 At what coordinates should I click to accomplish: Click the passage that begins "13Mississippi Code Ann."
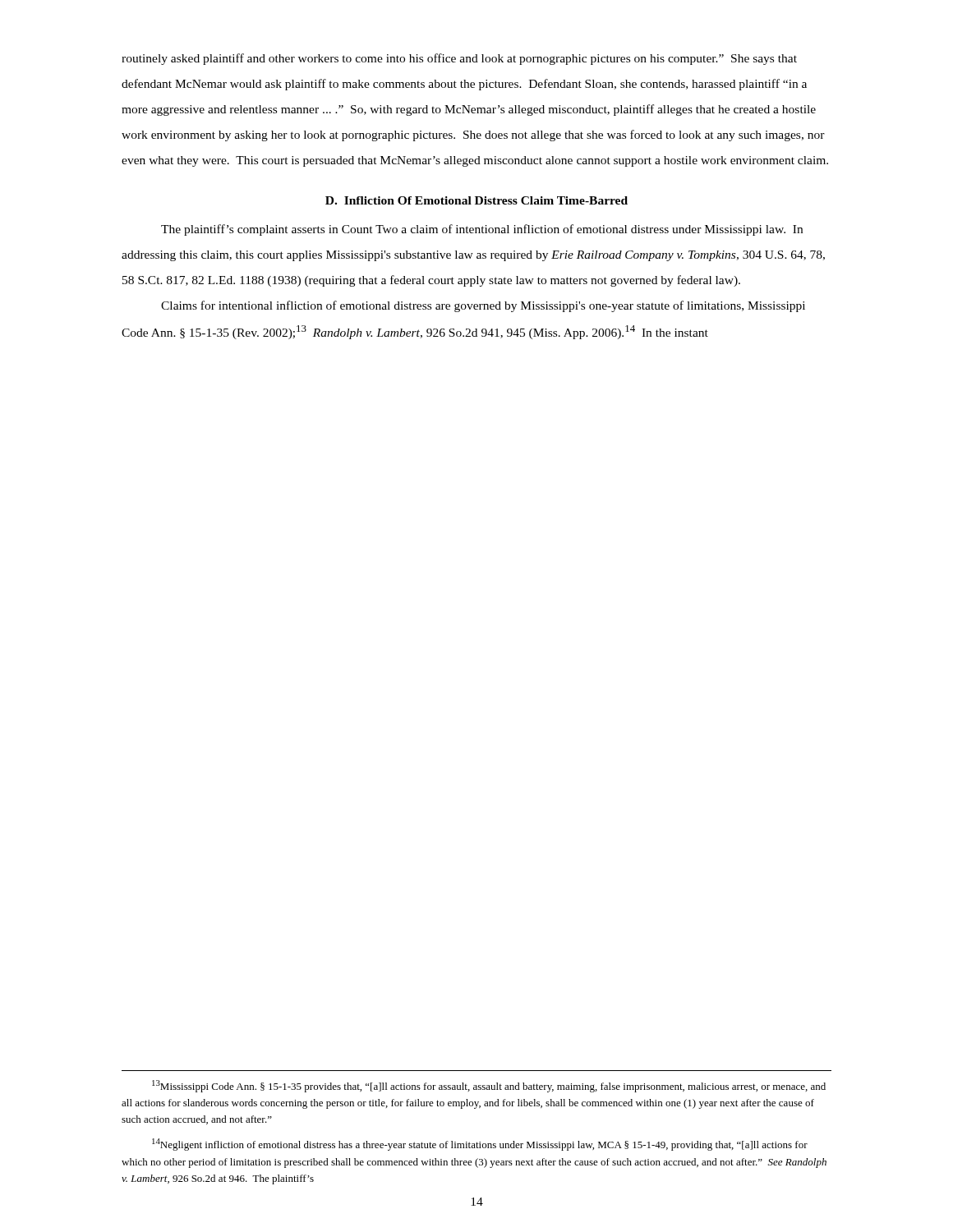[x=474, y=1101]
